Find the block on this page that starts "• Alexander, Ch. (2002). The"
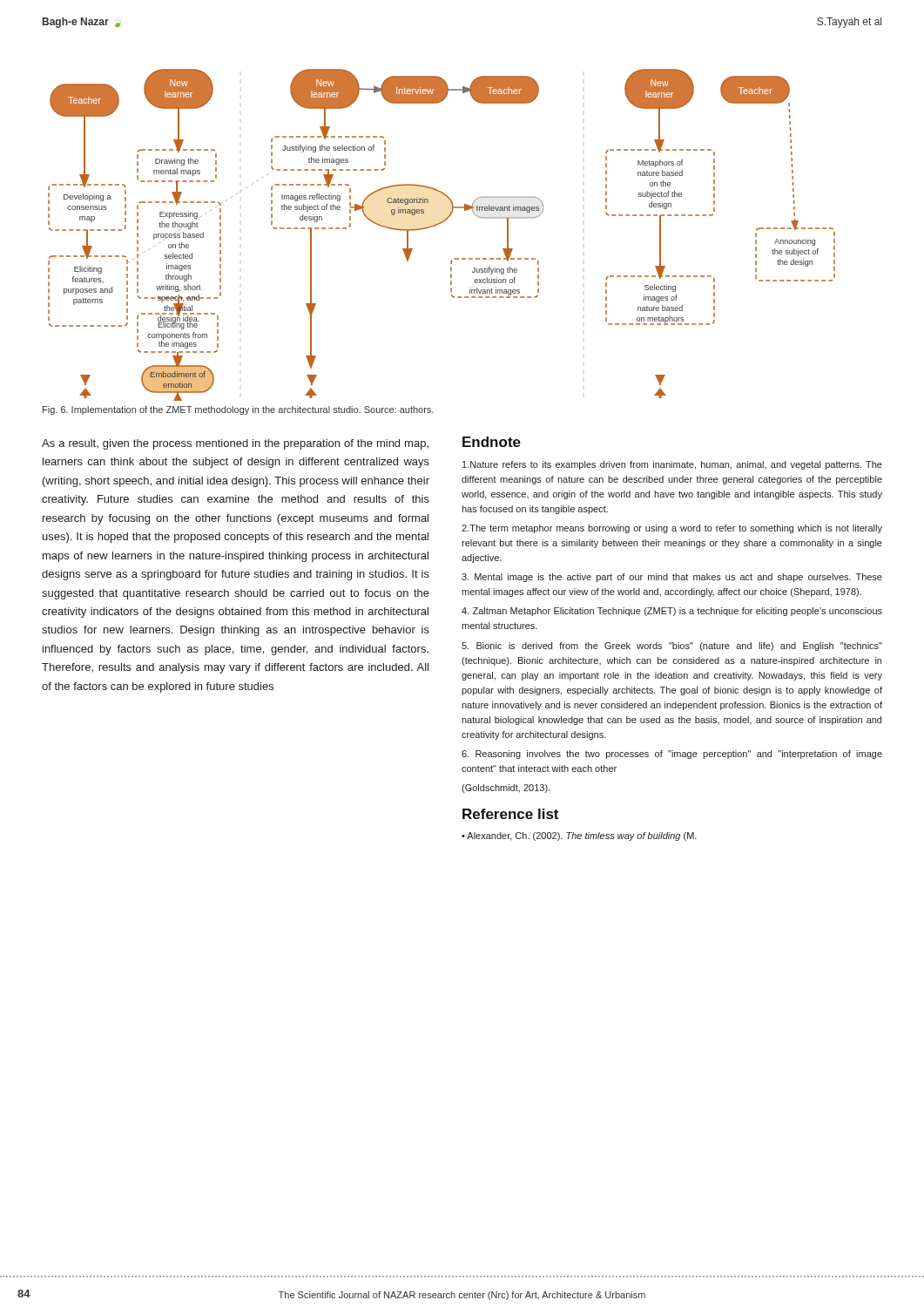 [x=579, y=836]
